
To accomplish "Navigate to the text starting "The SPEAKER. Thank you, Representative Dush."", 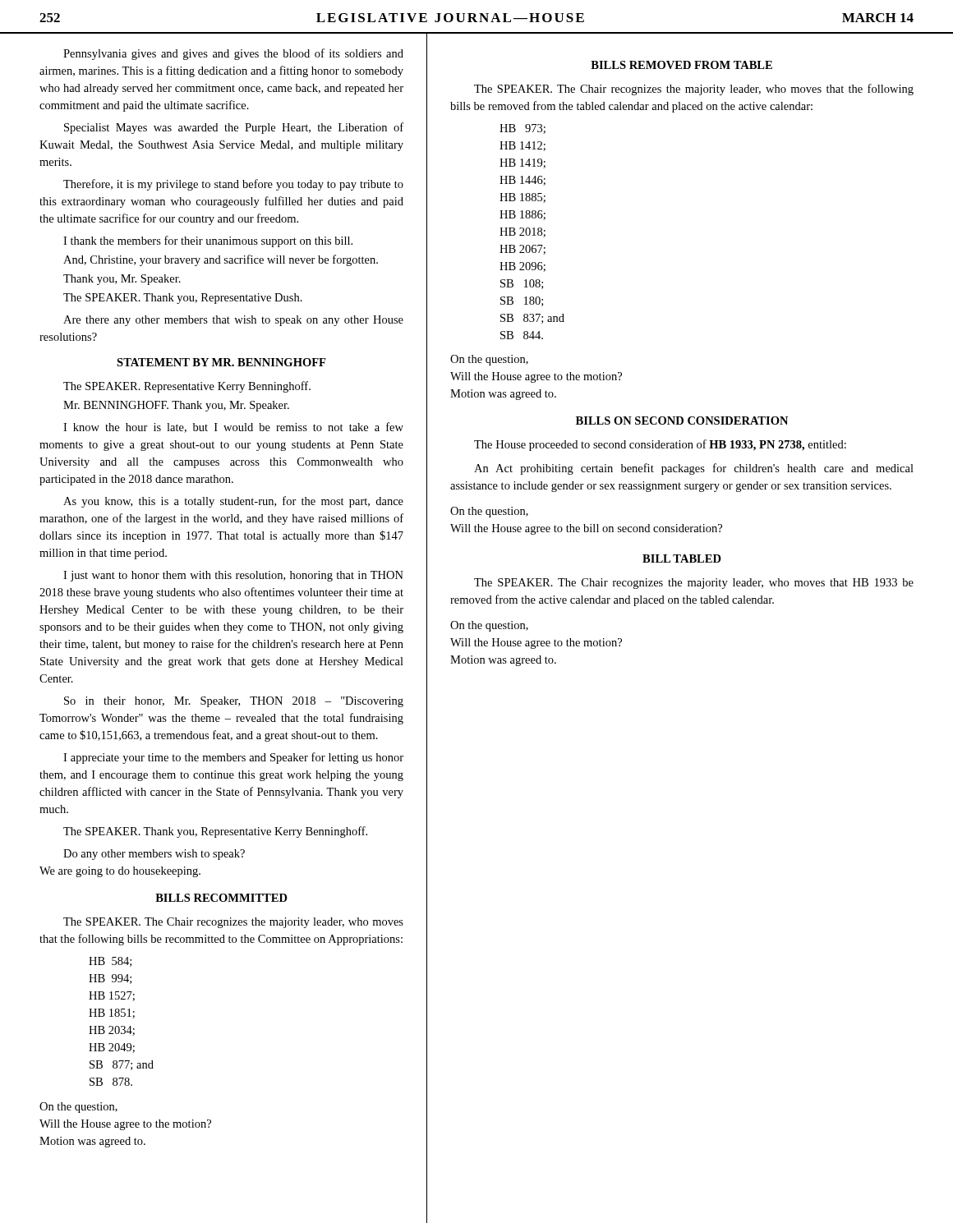I will point(183,297).
